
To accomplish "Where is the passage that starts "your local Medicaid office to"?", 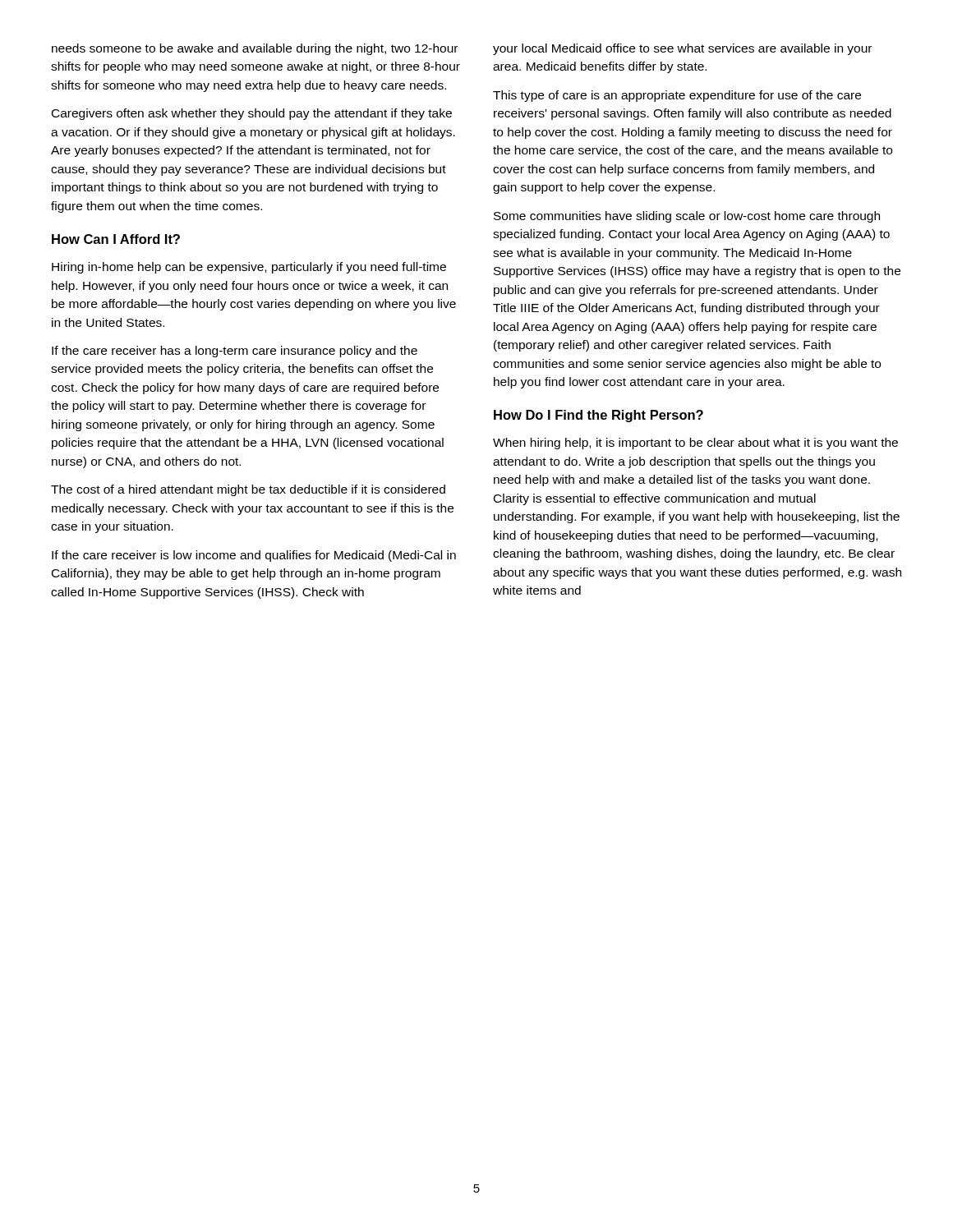I will (x=698, y=58).
